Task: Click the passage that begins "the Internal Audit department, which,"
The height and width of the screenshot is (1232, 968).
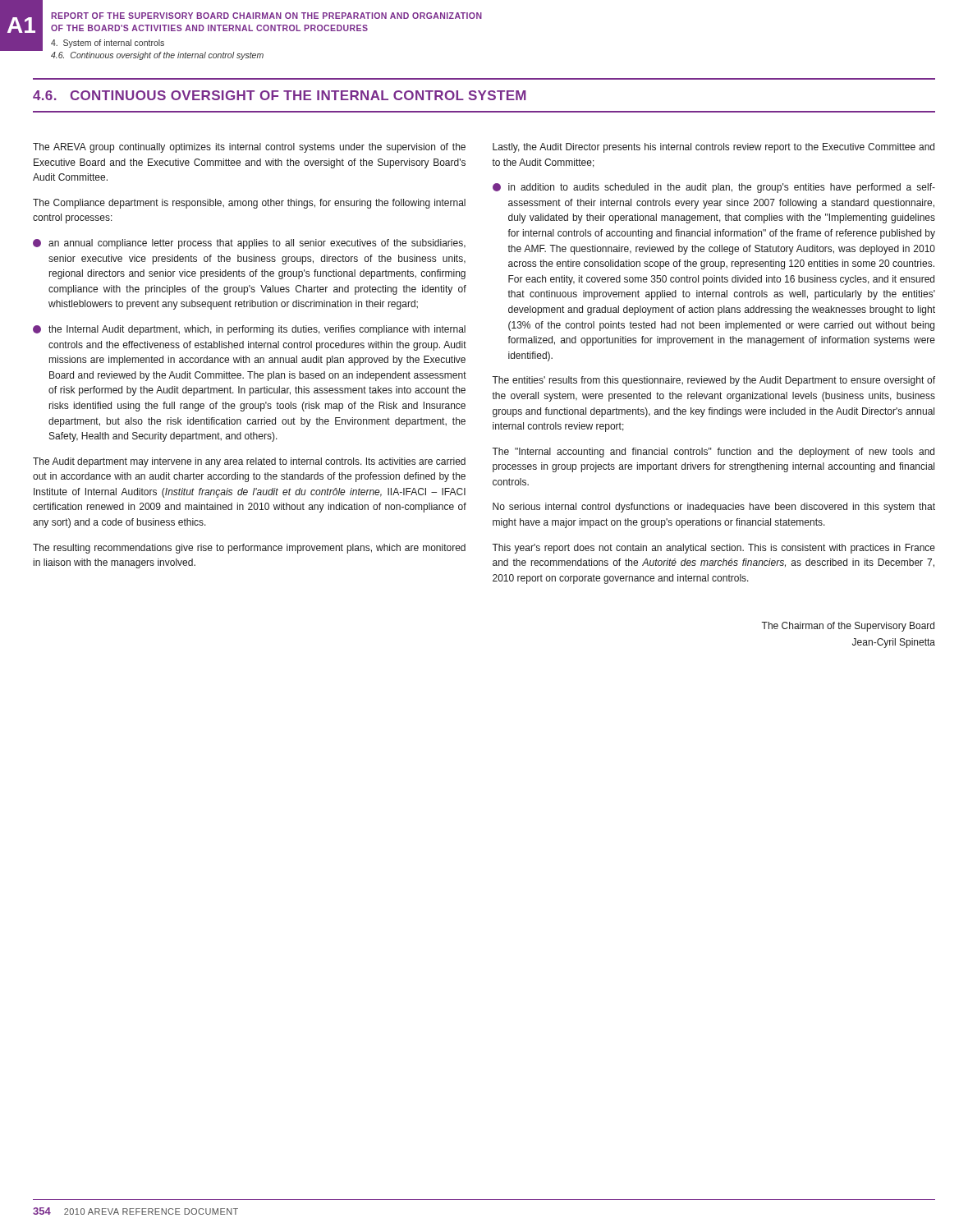Action: coord(249,383)
